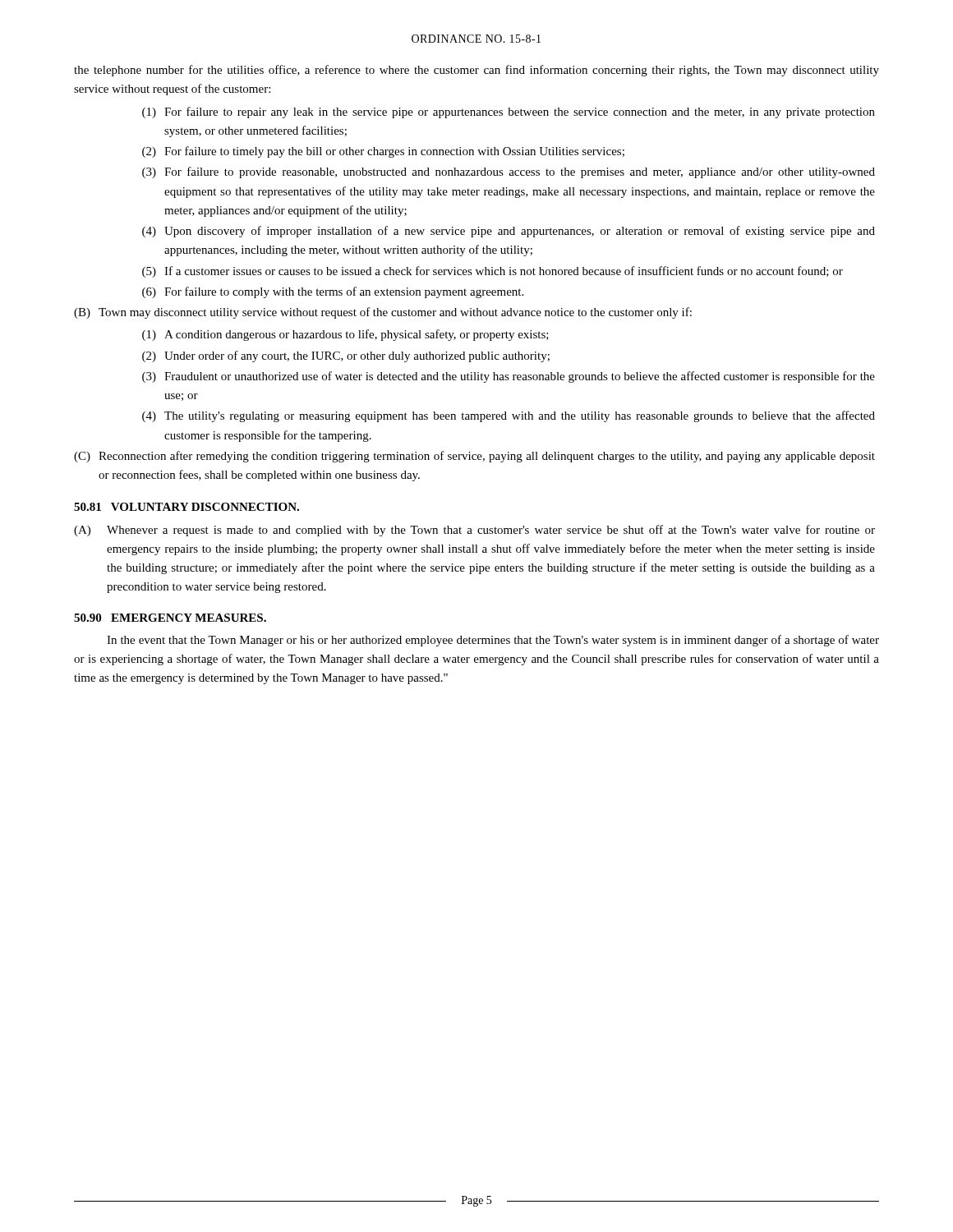Click the passage that begins "(3)Fraudulent or unauthorized use of"

tap(499, 386)
